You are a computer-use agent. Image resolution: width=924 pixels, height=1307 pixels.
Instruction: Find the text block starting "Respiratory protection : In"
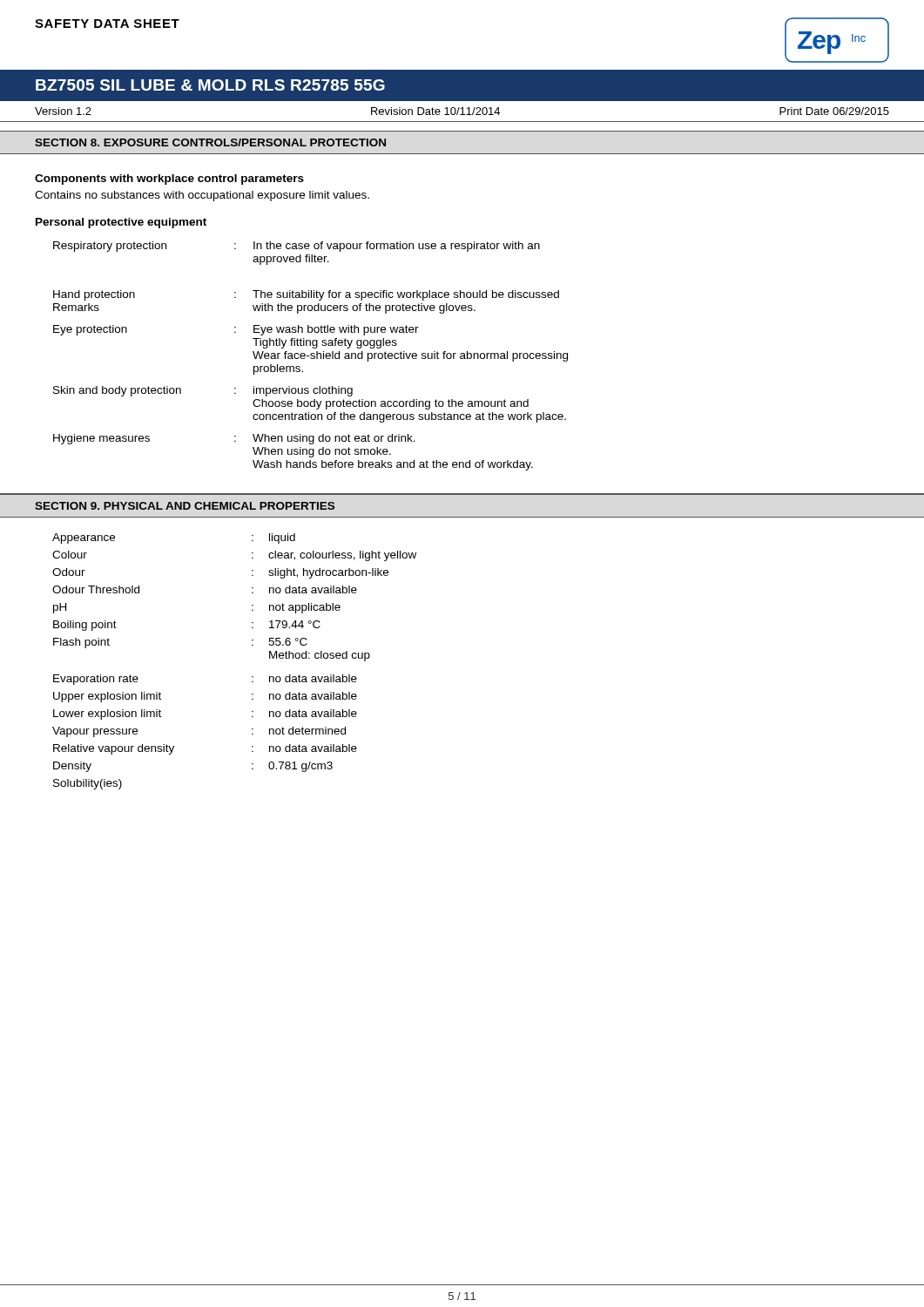click(x=462, y=252)
